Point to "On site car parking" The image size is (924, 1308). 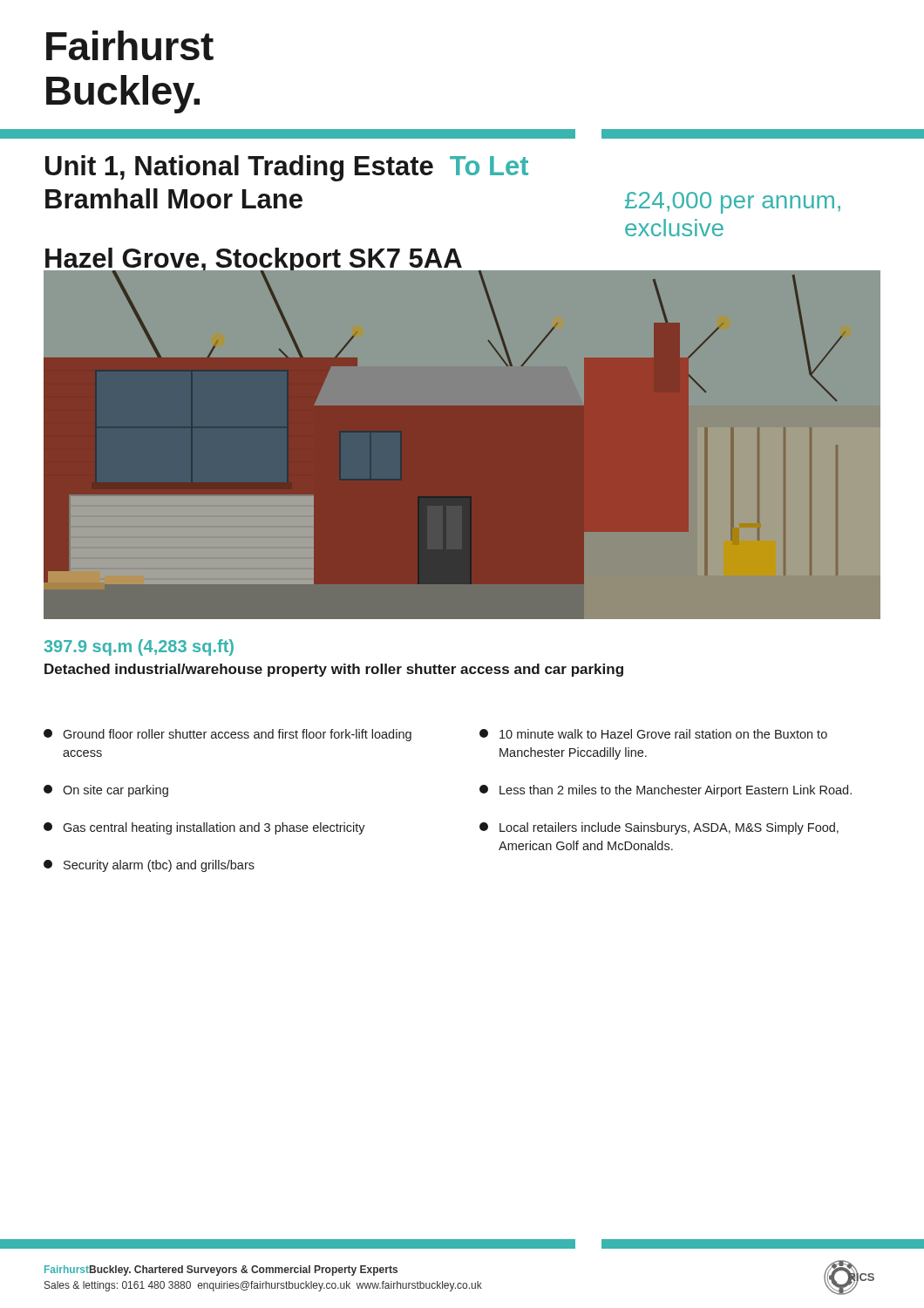coord(106,791)
